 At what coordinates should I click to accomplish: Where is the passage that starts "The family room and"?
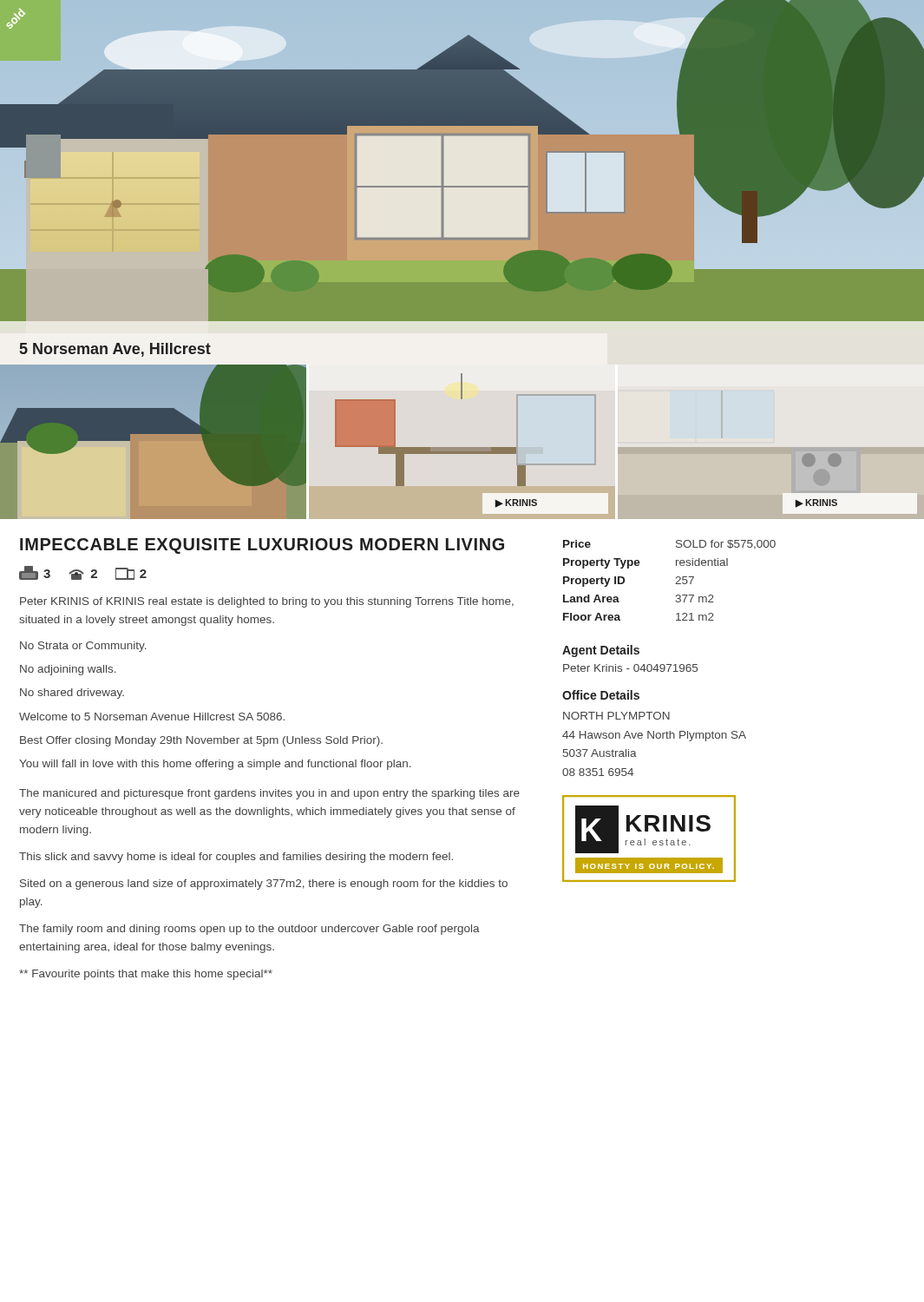point(249,937)
